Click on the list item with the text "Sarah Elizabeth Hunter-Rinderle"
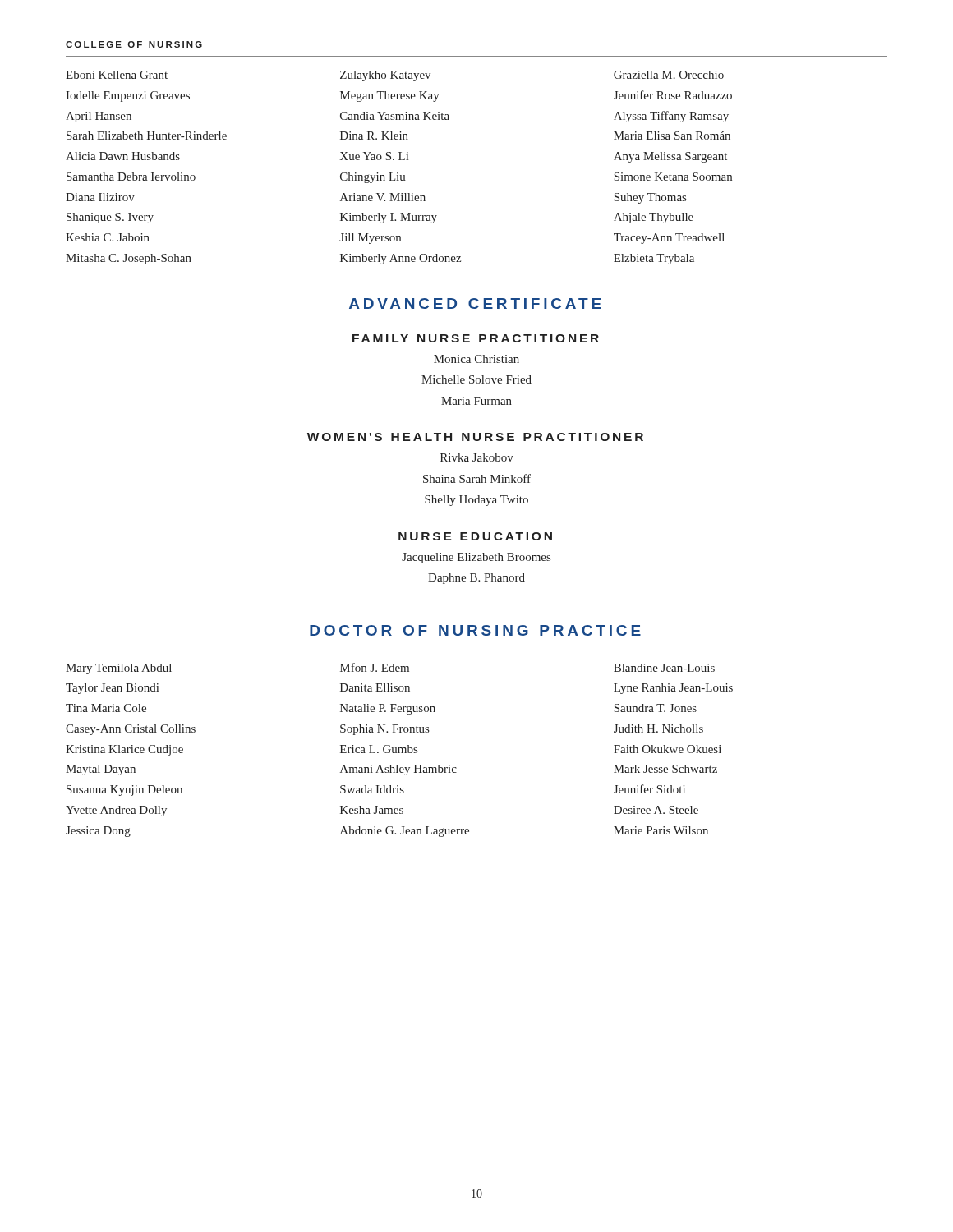The image size is (953, 1232). click(x=146, y=136)
